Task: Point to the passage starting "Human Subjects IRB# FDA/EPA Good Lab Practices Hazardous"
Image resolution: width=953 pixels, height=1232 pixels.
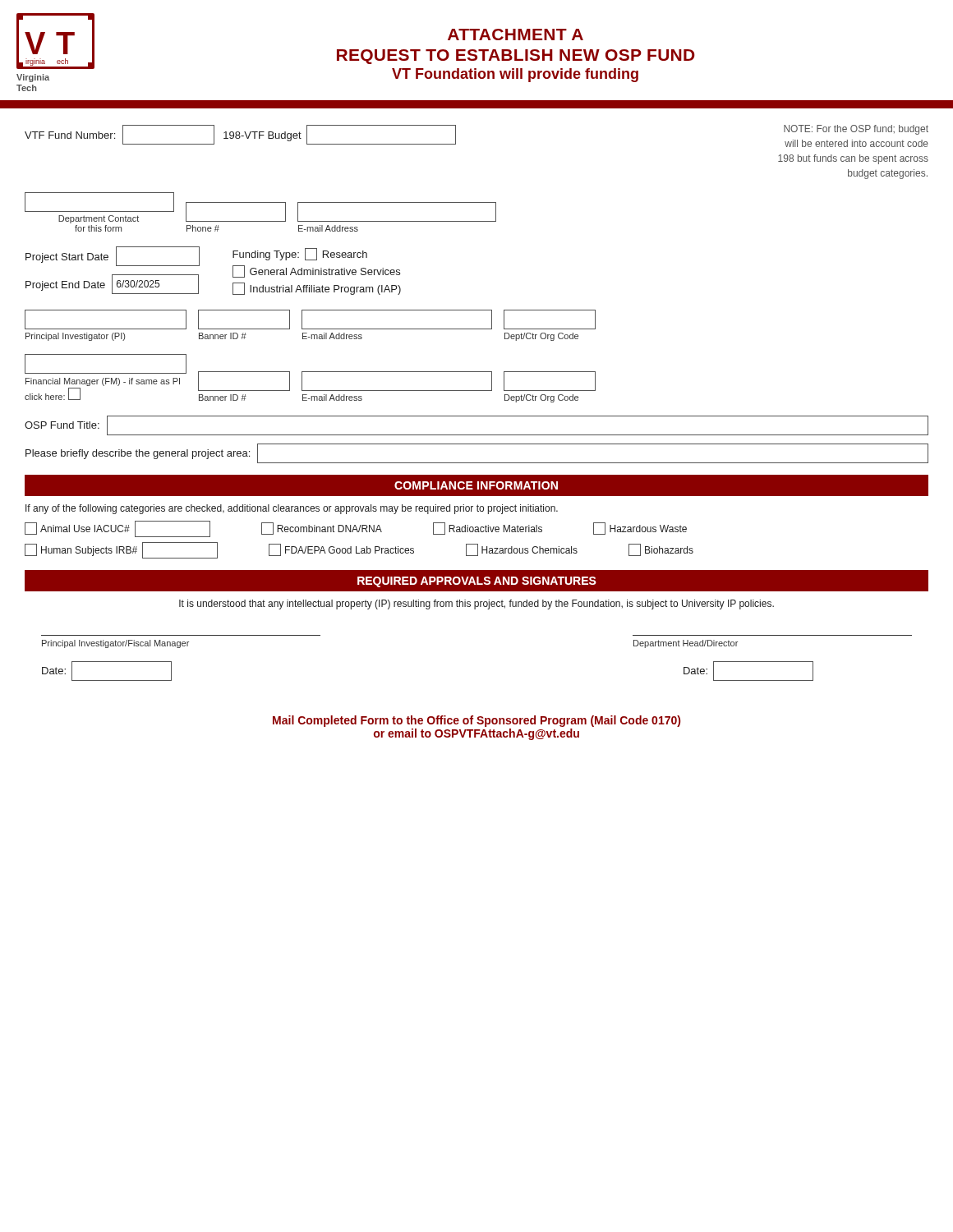Action: click(x=359, y=550)
